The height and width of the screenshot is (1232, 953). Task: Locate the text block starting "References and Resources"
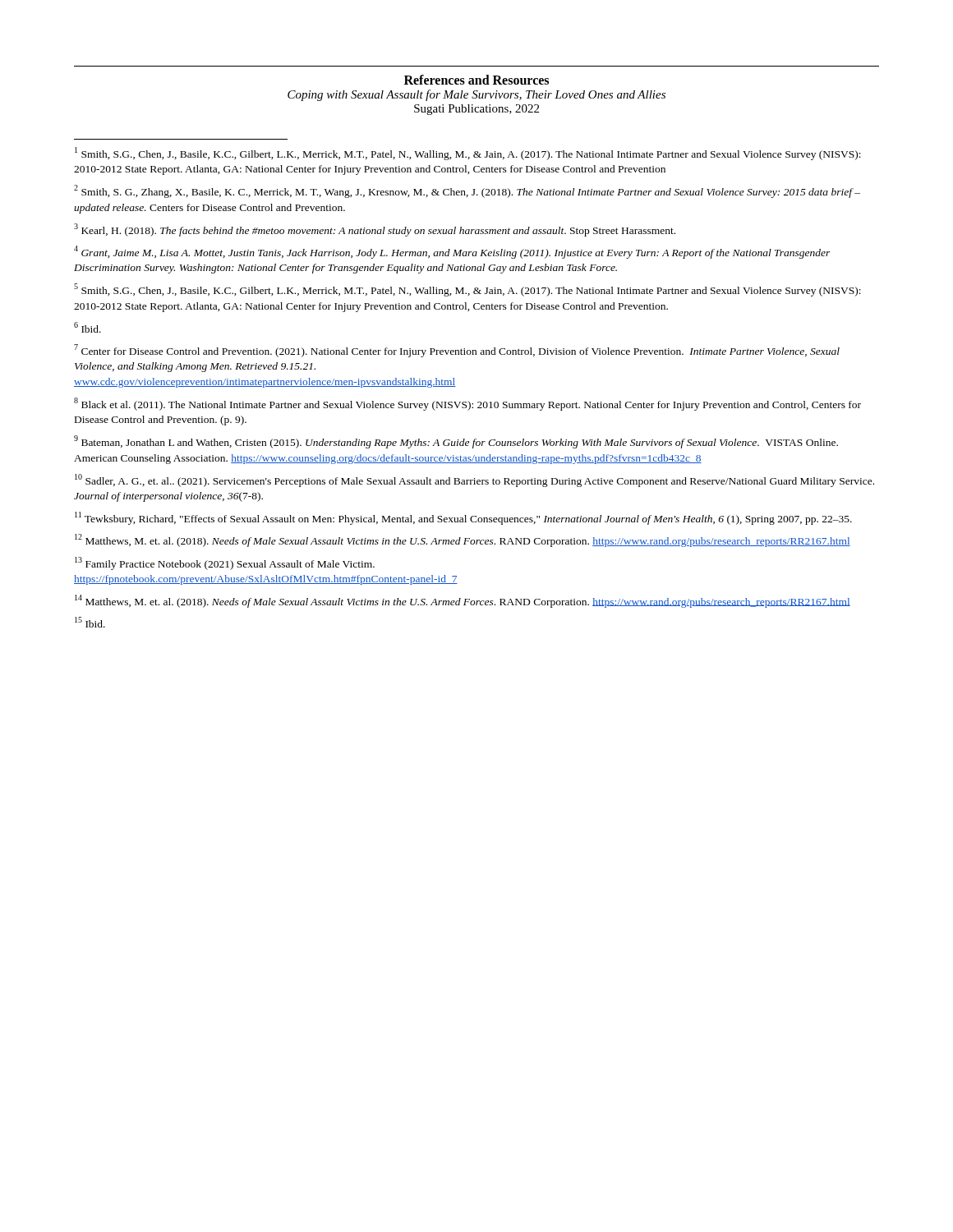click(x=476, y=94)
